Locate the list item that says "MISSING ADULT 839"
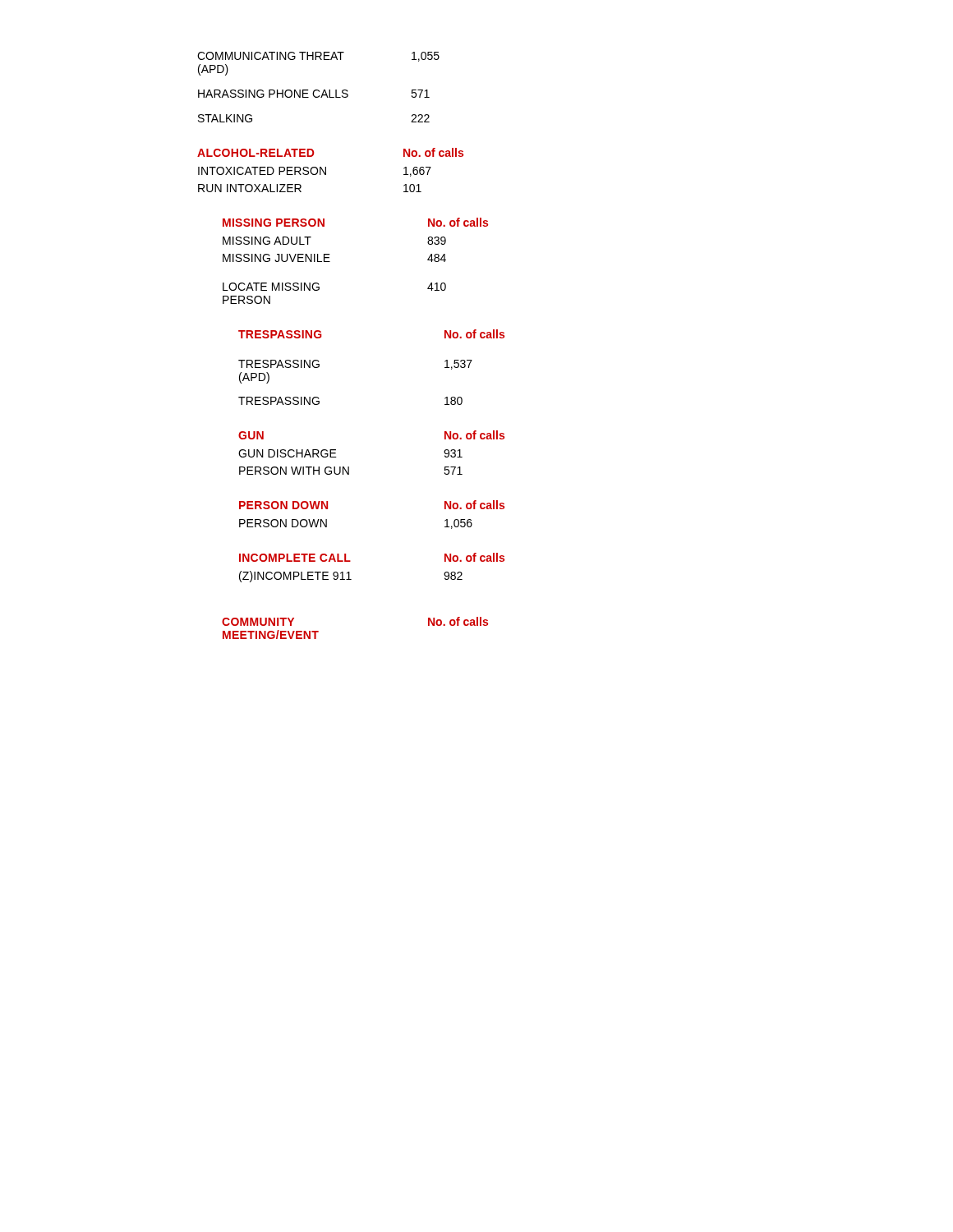 pos(267,241)
